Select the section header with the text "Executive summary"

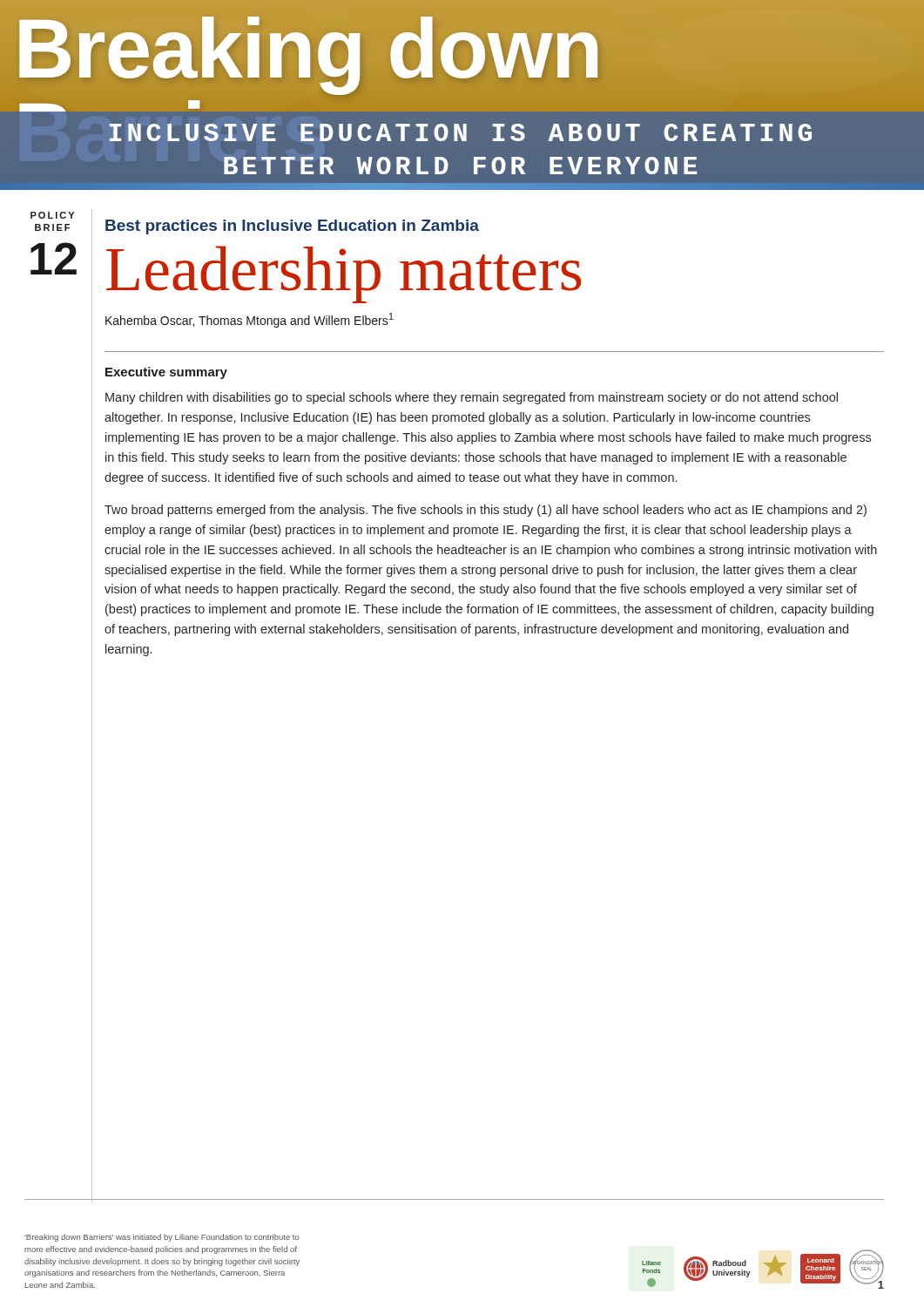coord(166,372)
